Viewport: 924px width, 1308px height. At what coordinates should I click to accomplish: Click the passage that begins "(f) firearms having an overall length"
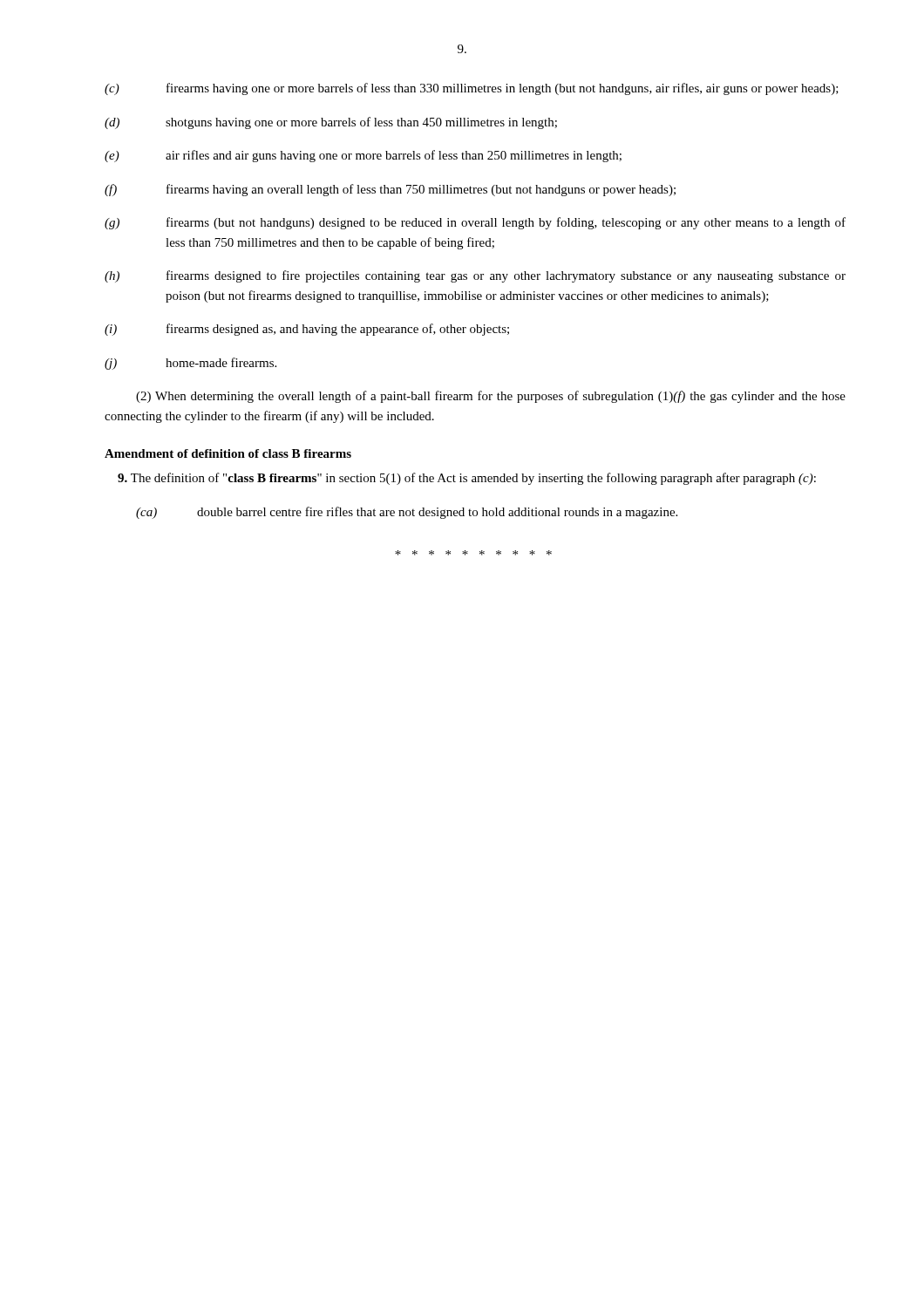click(x=475, y=189)
